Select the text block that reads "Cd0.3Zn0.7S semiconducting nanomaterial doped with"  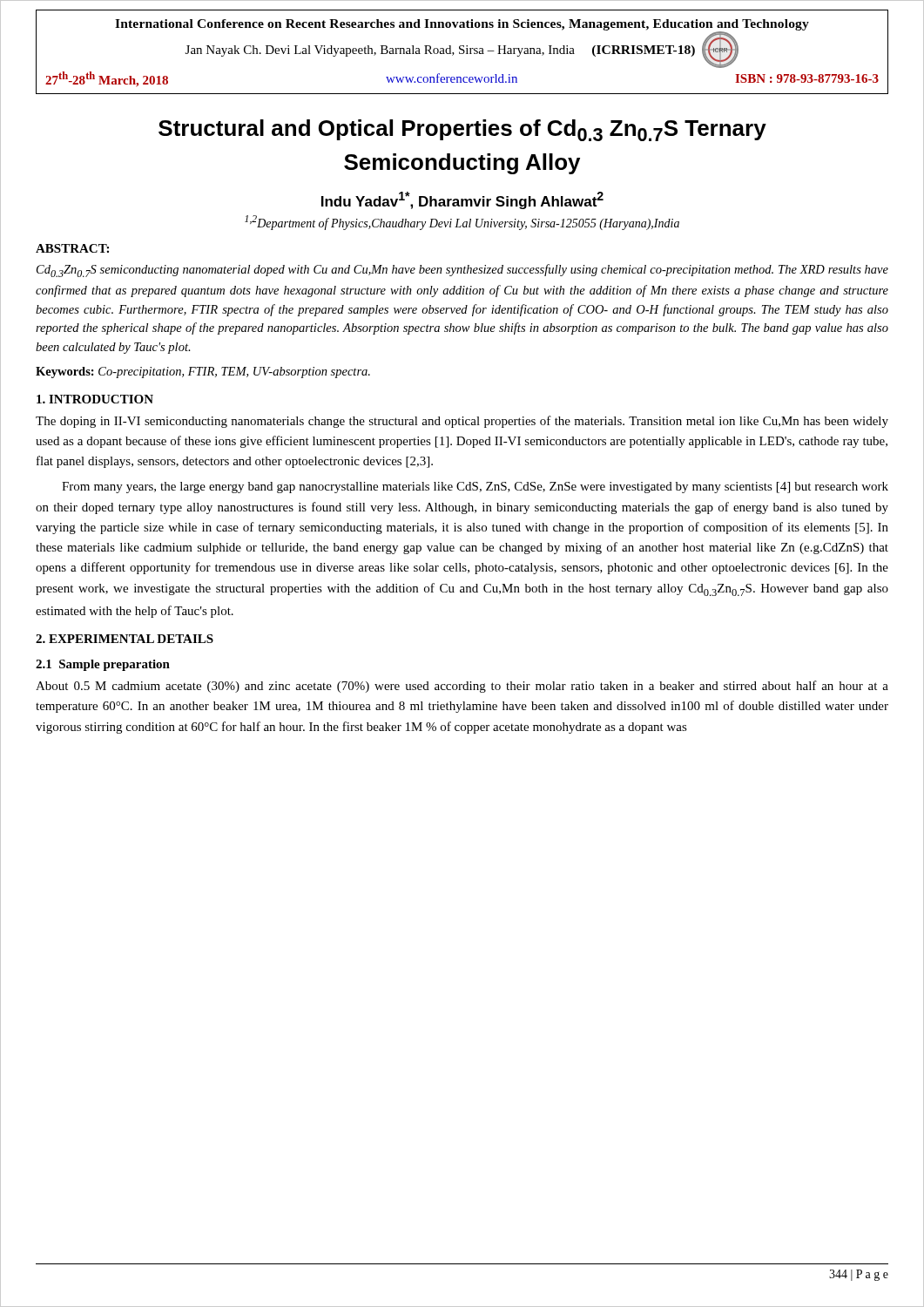462,308
